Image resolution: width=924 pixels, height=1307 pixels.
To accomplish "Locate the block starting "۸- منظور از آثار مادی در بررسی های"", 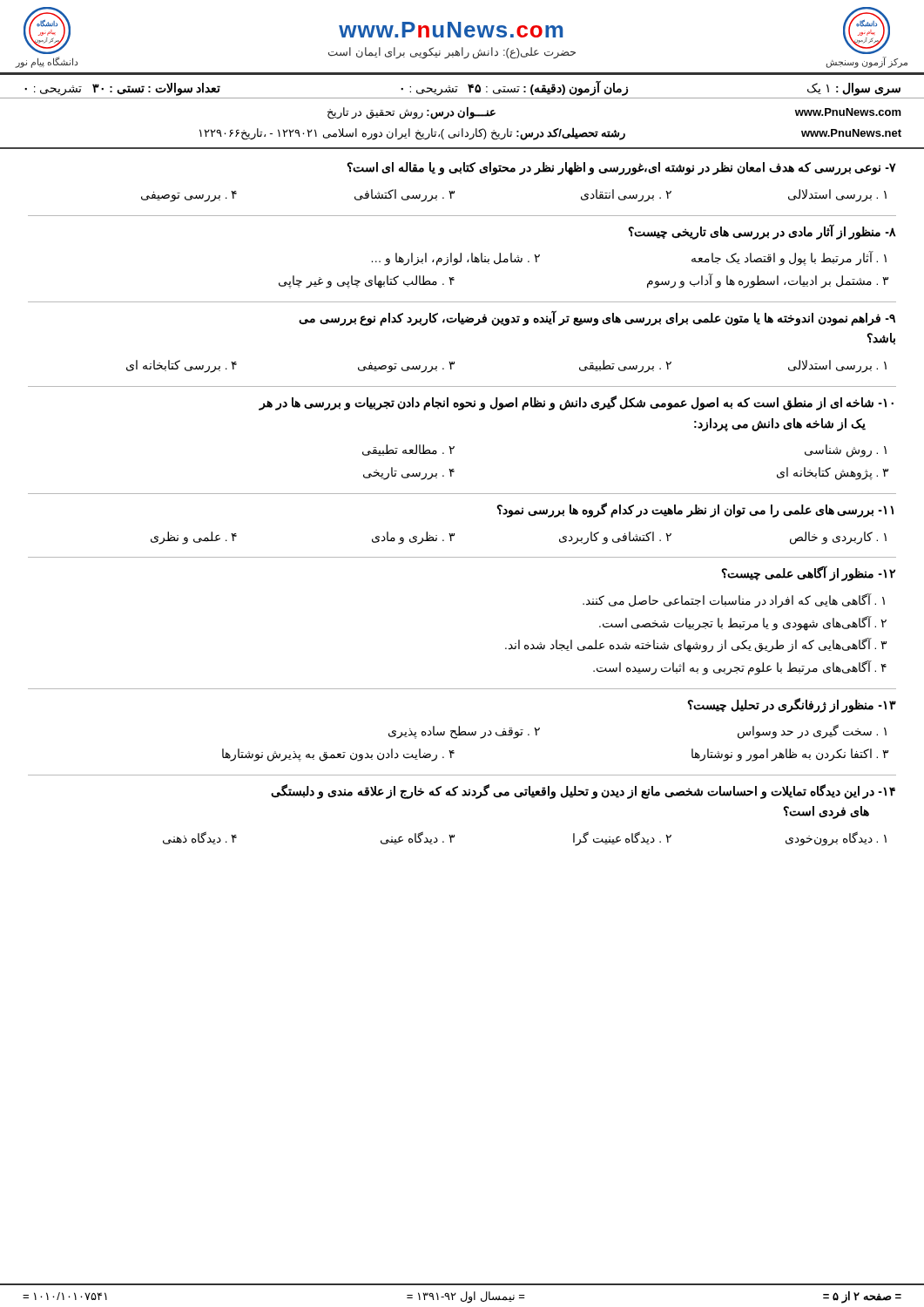I will (462, 257).
